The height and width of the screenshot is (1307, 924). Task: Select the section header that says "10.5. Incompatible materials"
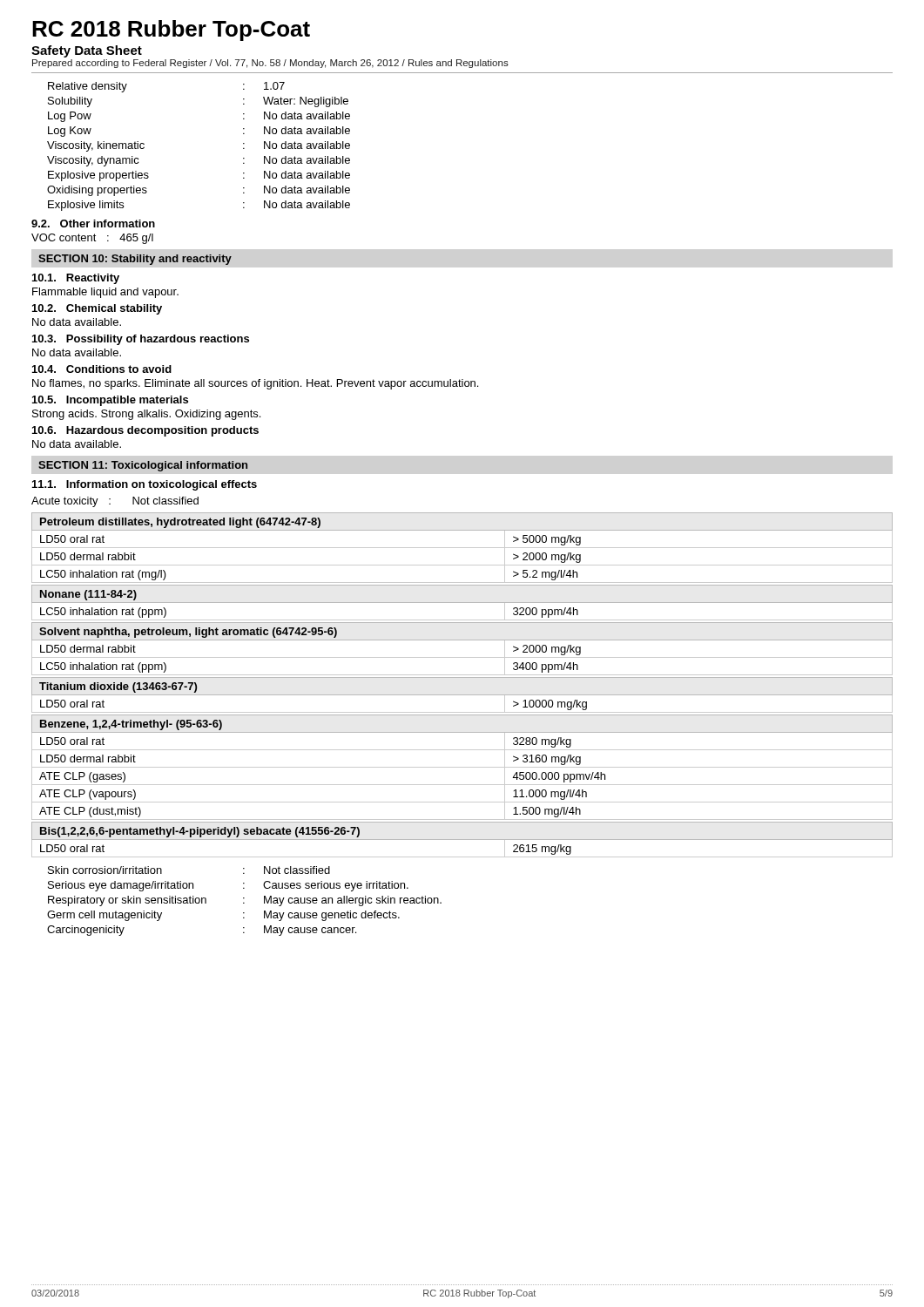pos(110,400)
